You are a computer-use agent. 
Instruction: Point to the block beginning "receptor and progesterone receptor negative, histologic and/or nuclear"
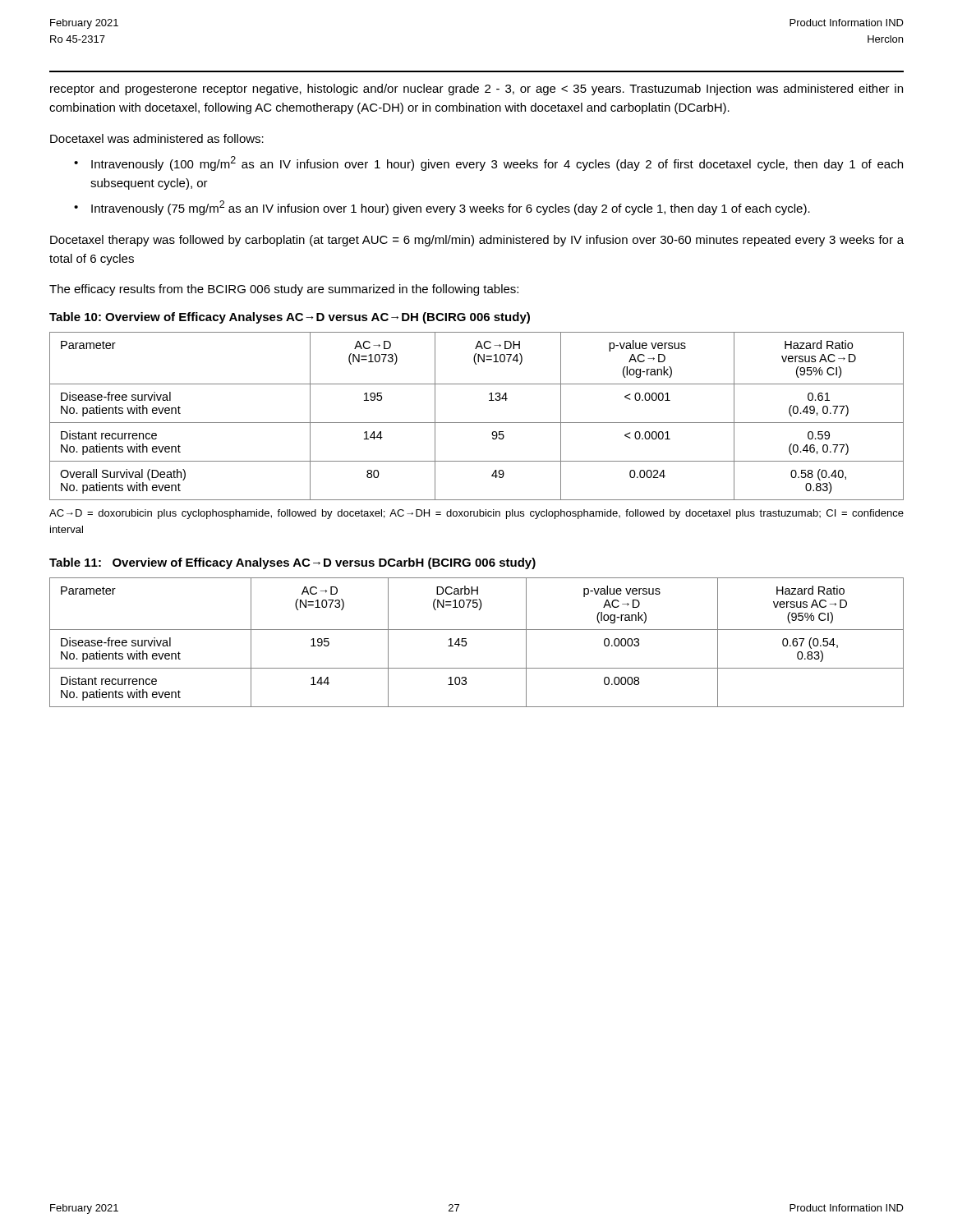[476, 98]
